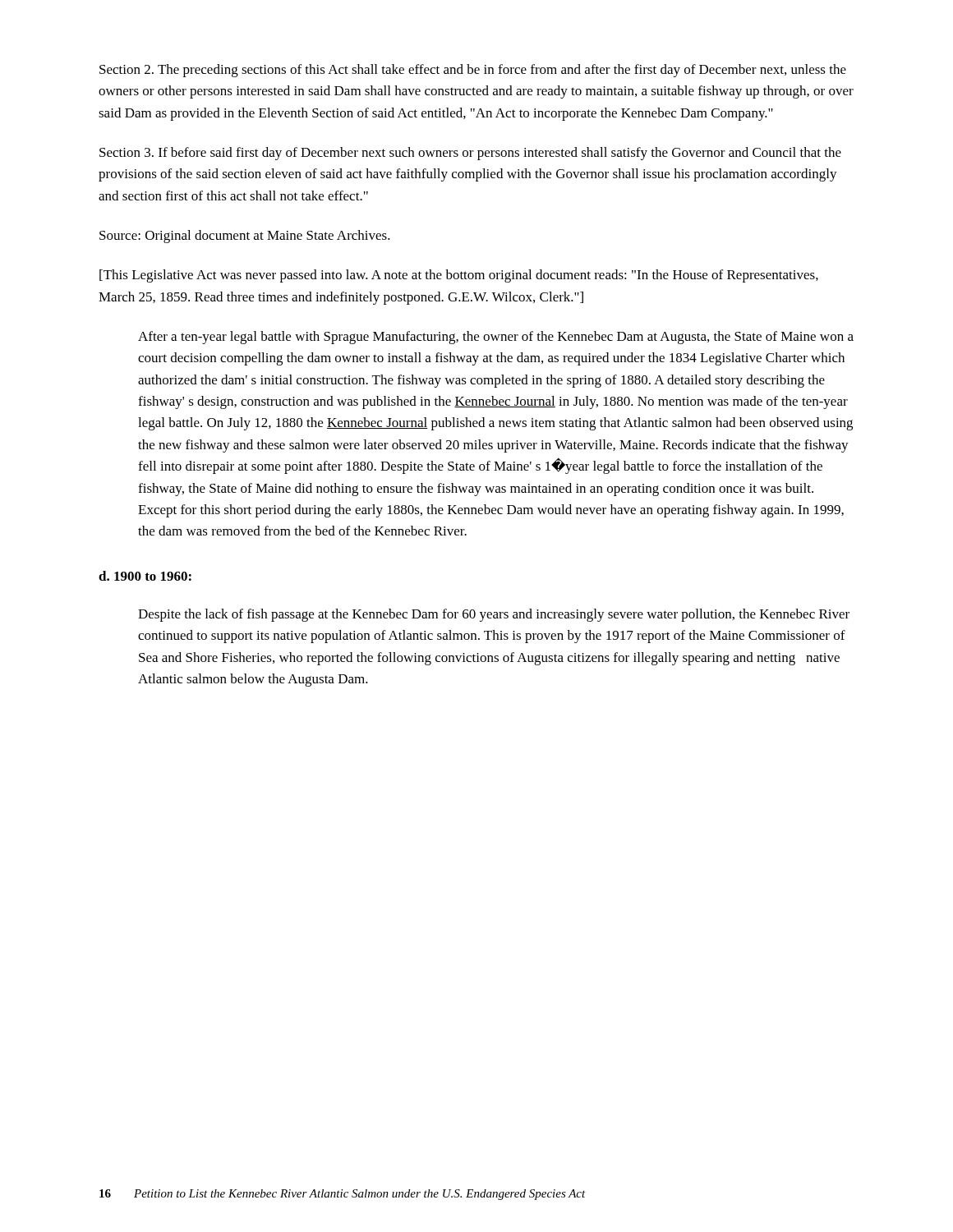Find the region starting "Despite the lack of fish passage at the"
Screen dimensions: 1232x953
pyautogui.click(x=496, y=647)
